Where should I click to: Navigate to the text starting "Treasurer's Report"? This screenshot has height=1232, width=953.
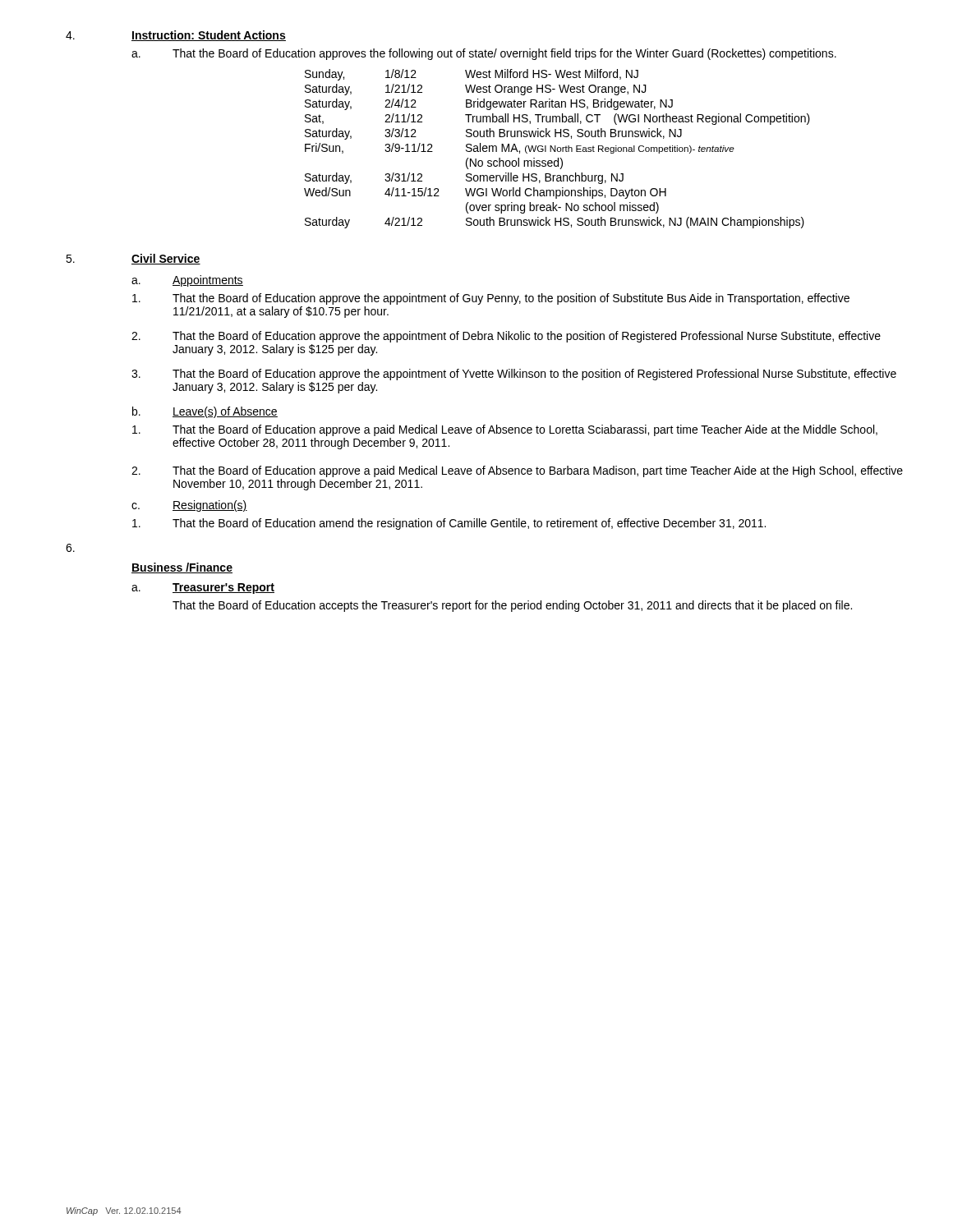pyautogui.click(x=223, y=587)
